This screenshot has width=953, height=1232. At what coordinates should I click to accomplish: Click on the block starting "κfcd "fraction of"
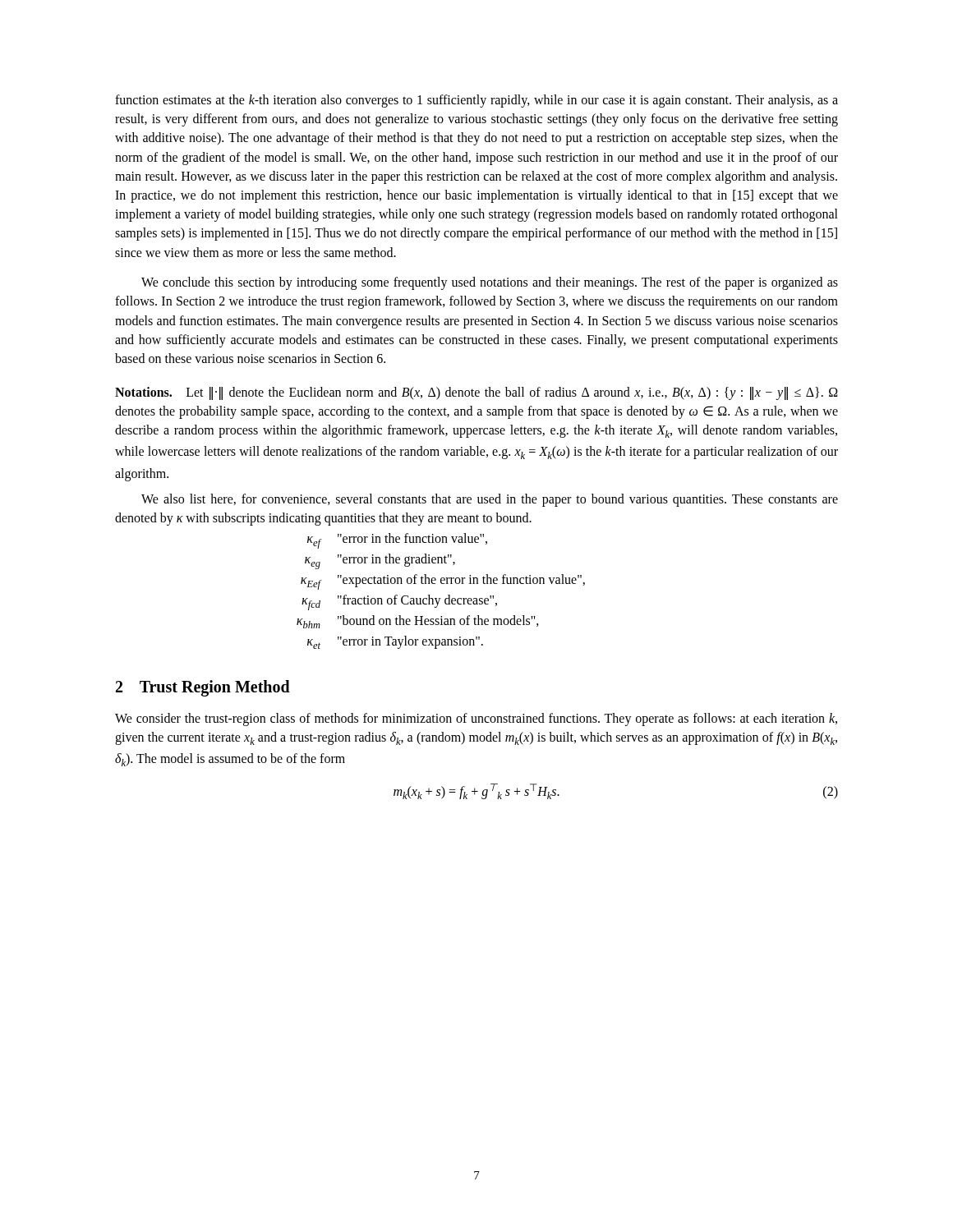coord(380,602)
